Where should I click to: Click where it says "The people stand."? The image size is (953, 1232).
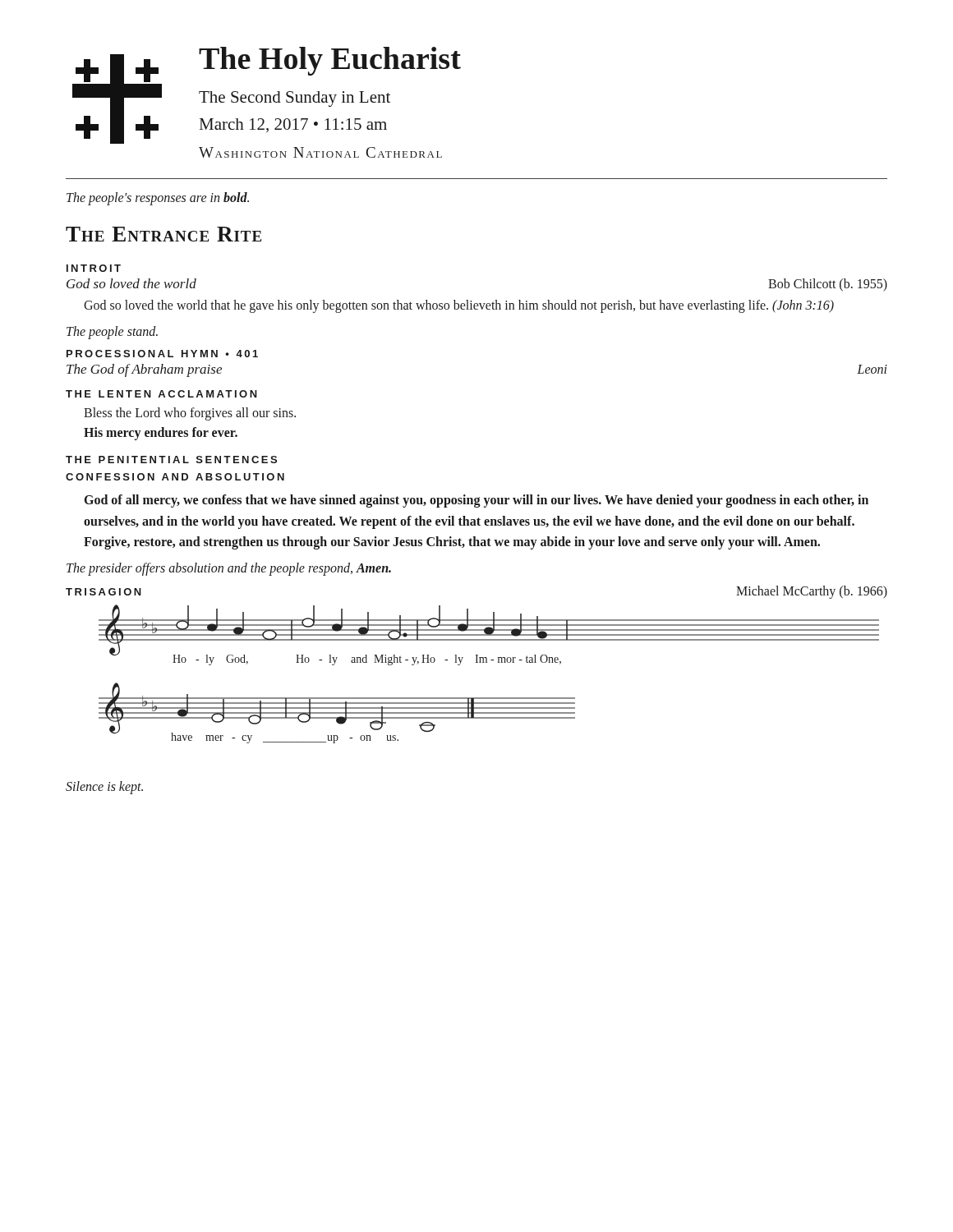(112, 331)
